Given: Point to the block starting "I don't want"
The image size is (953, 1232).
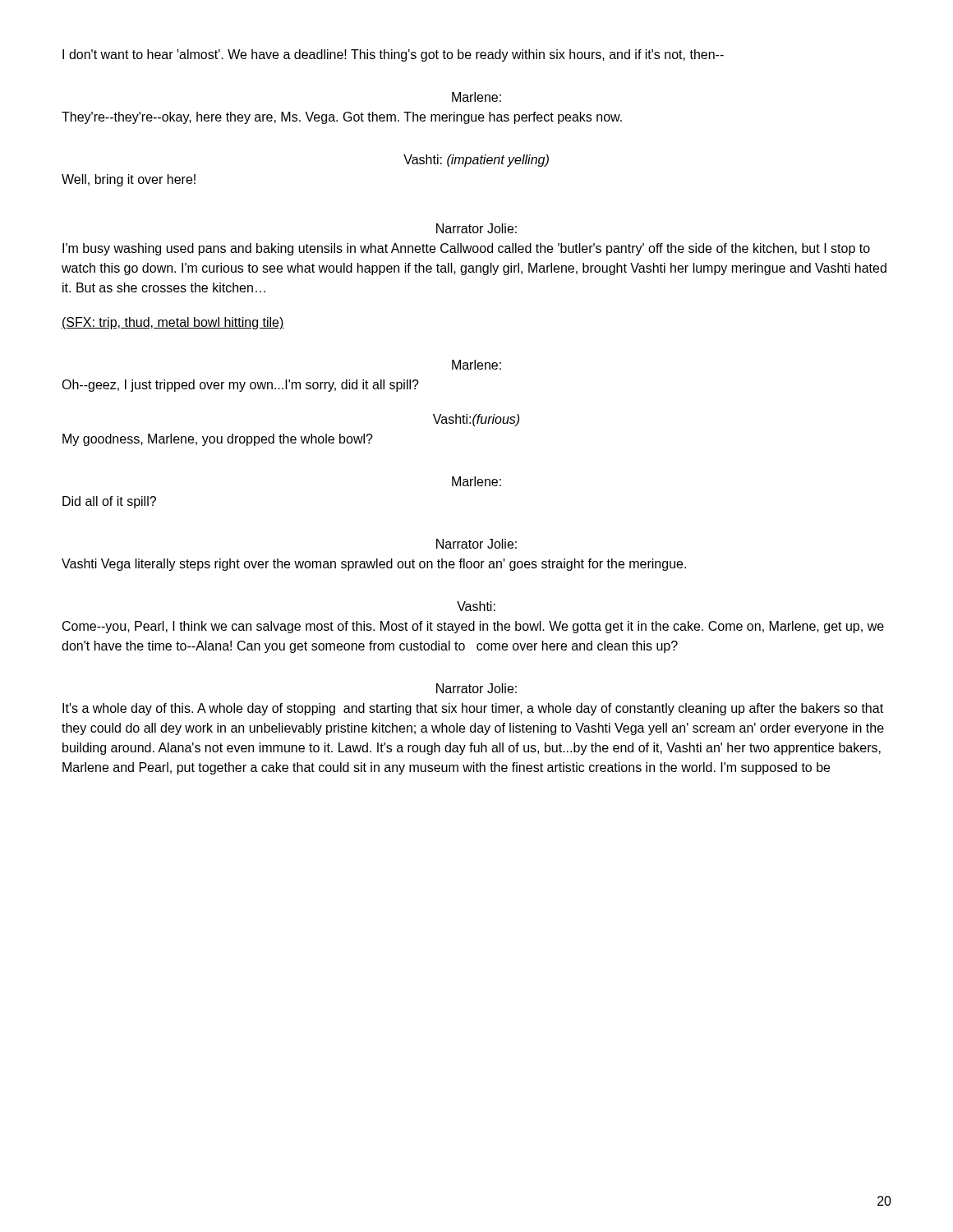Looking at the screenshot, I should (x=393, y=55).
